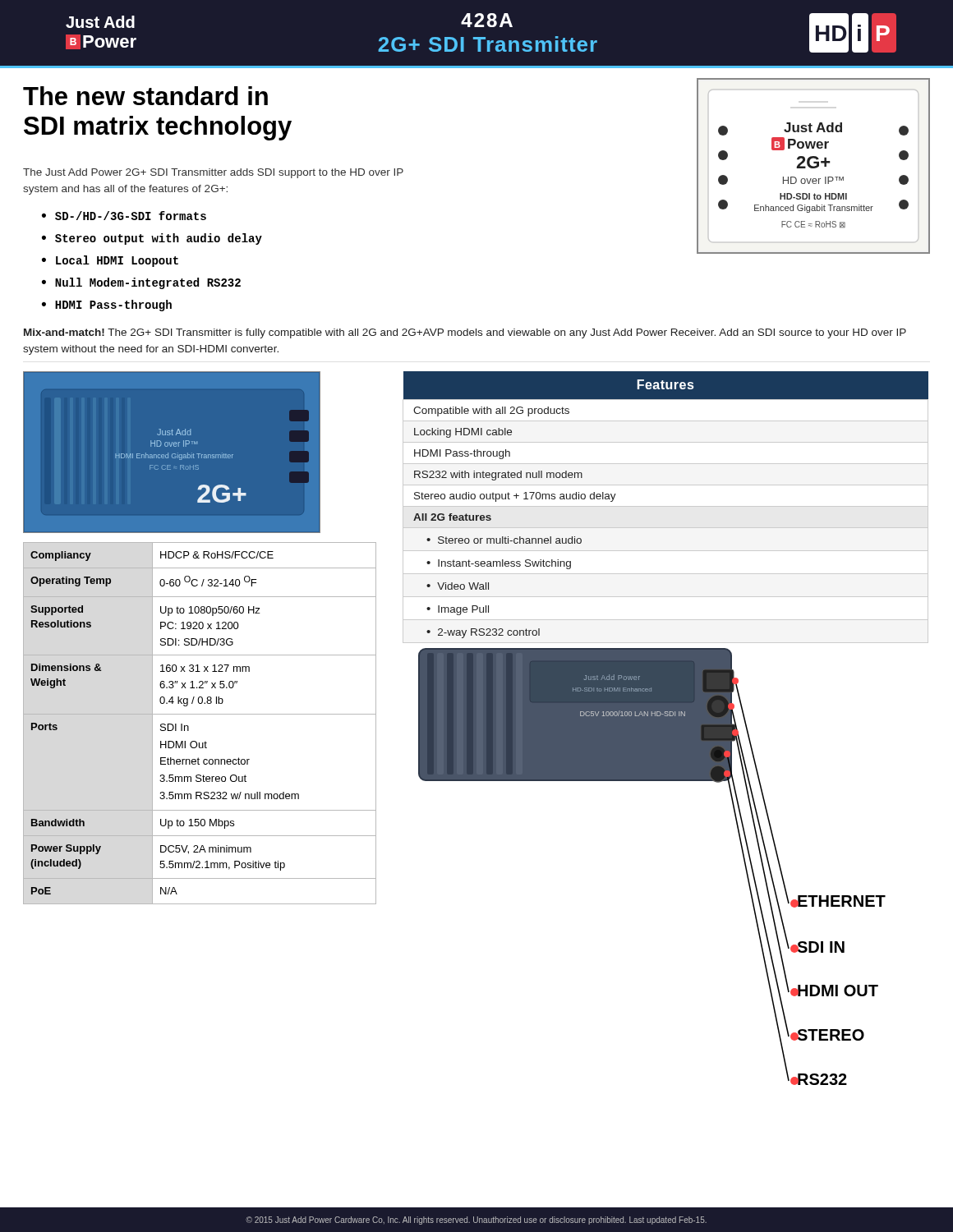953x1232 pixels.
Task: Select the title
Action: 237,111
